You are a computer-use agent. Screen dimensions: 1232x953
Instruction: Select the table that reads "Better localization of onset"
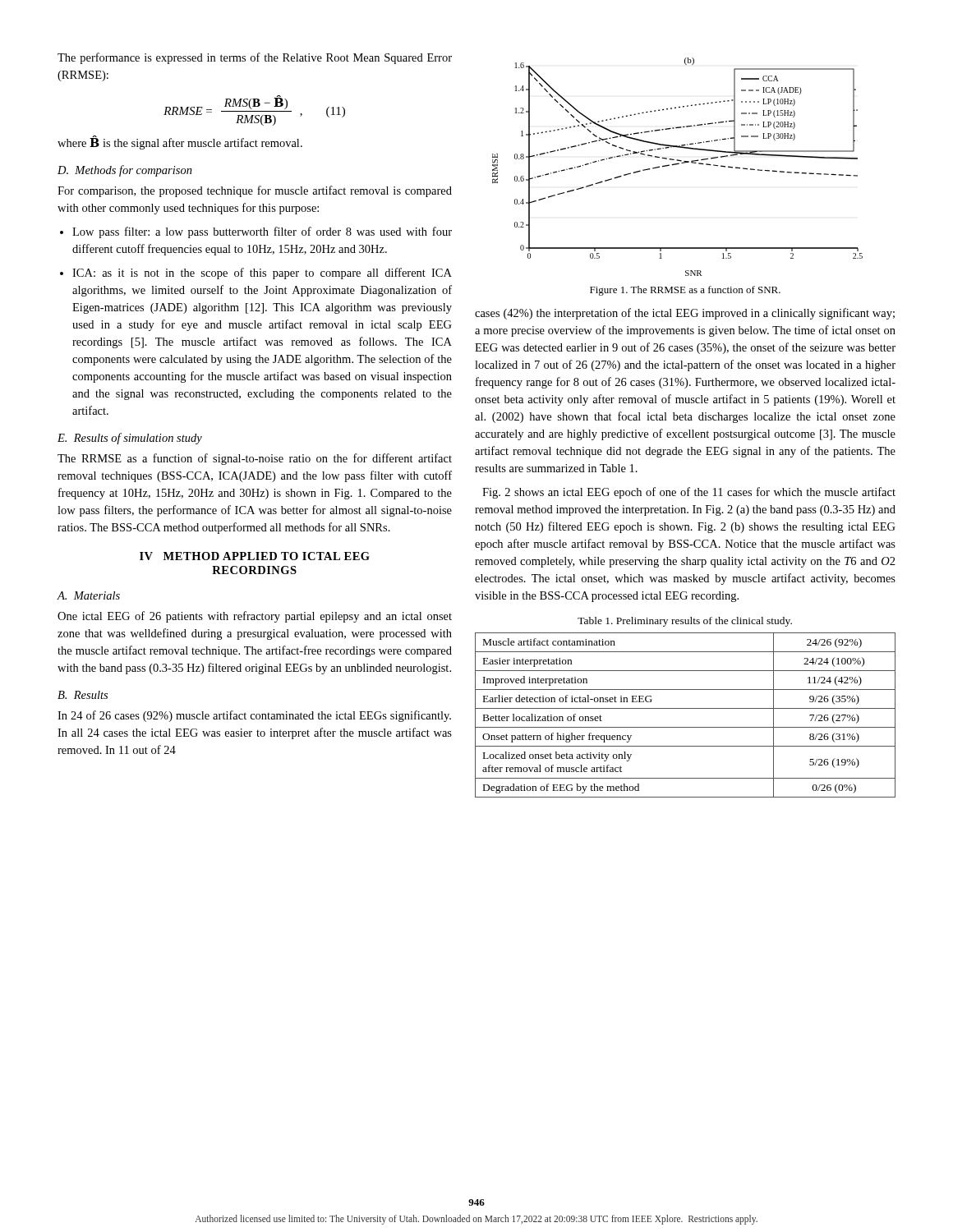tap(685, 715)
